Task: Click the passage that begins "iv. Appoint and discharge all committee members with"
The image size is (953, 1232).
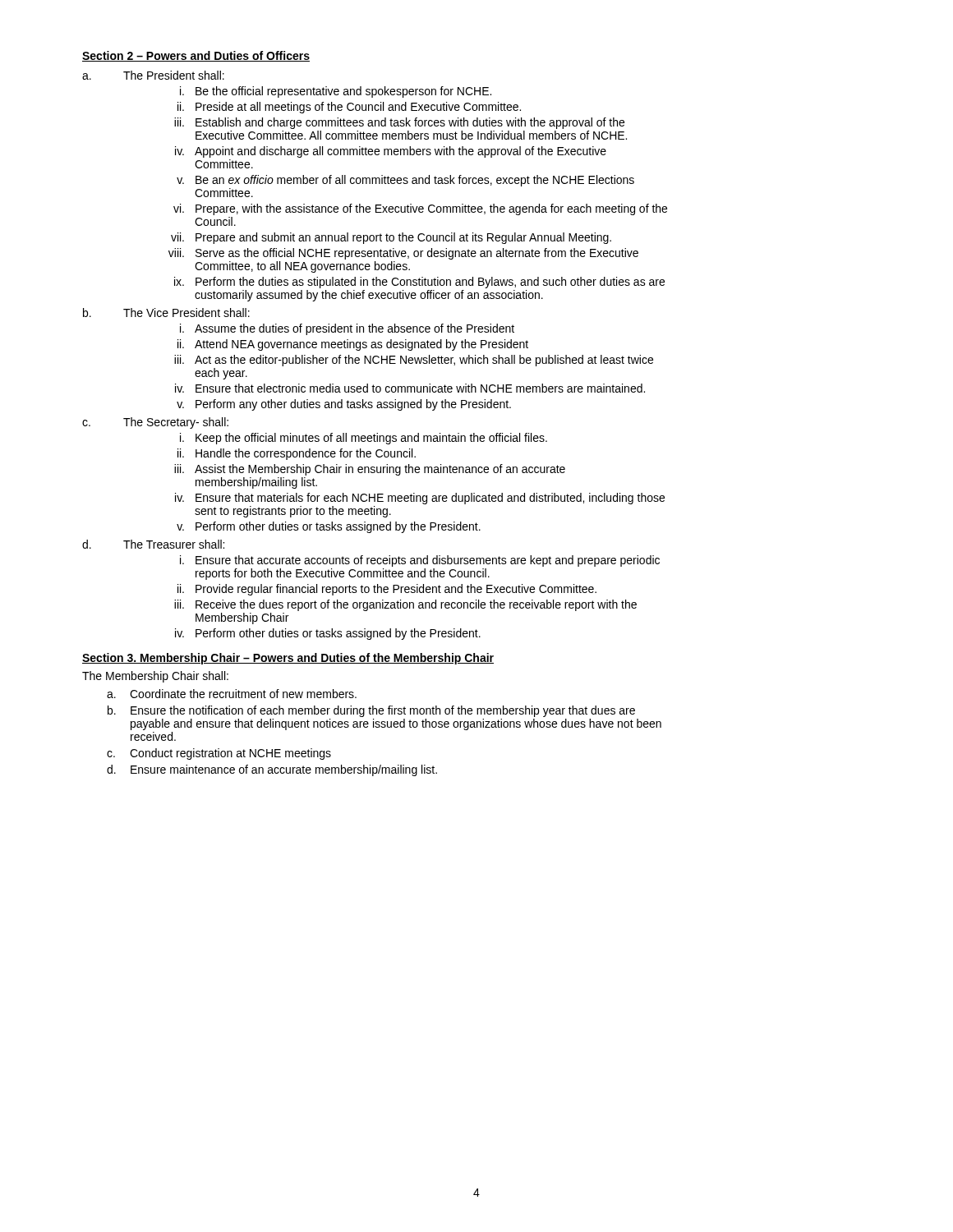Action: 377,158
